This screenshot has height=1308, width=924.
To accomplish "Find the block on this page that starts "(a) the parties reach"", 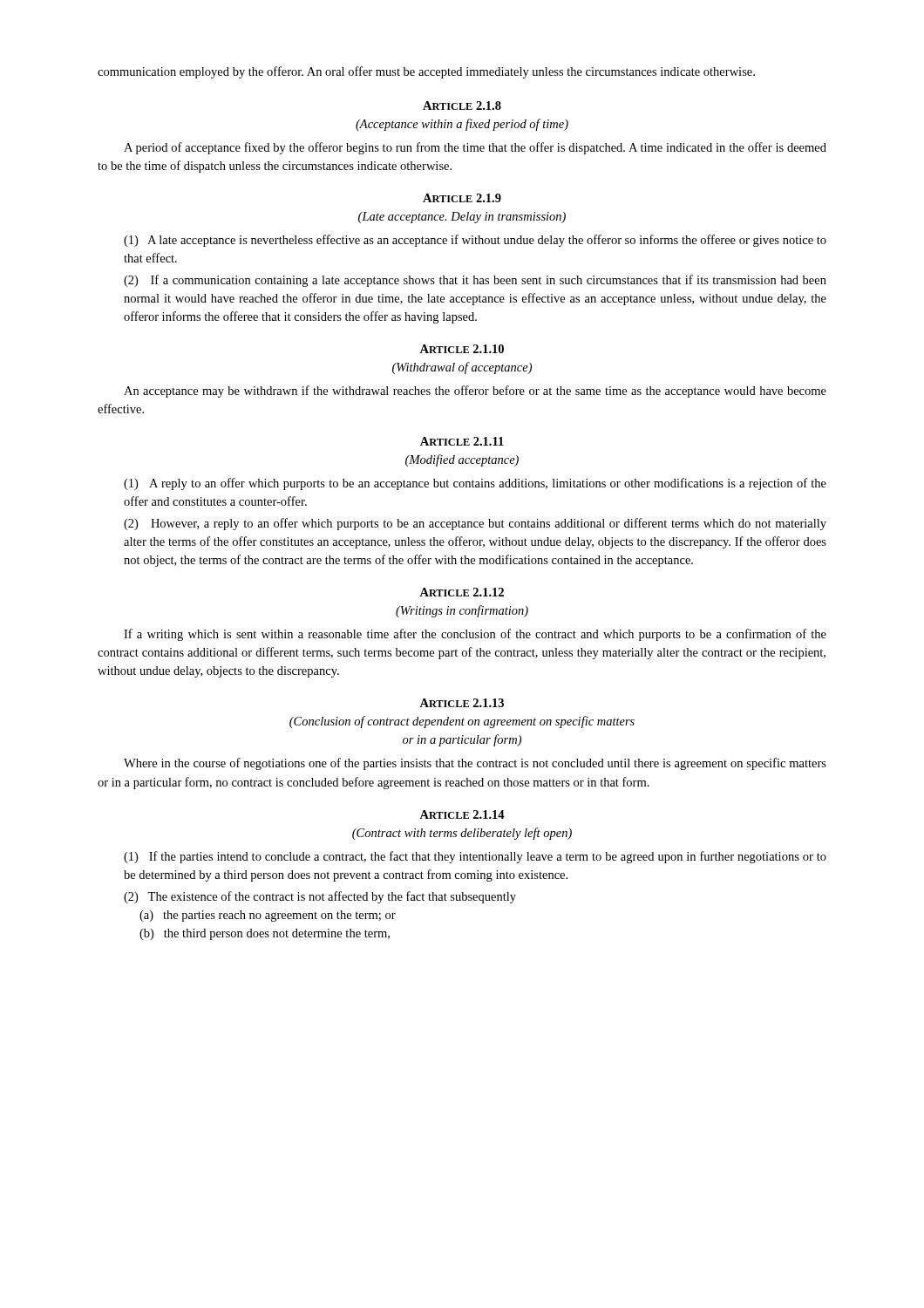I will coord(267,914).
